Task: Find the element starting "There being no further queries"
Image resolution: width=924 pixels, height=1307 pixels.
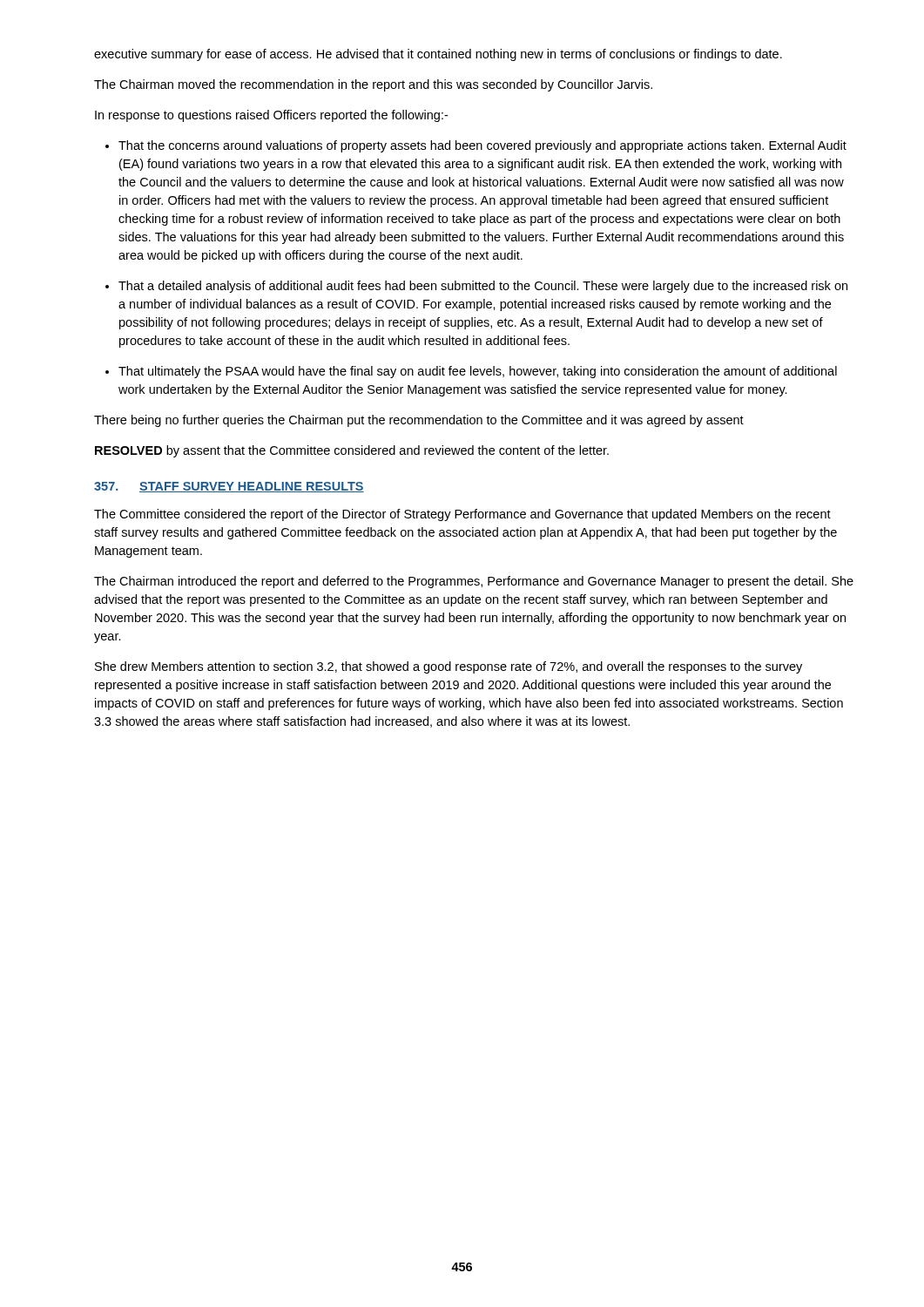Action: (x=474, y=421)
